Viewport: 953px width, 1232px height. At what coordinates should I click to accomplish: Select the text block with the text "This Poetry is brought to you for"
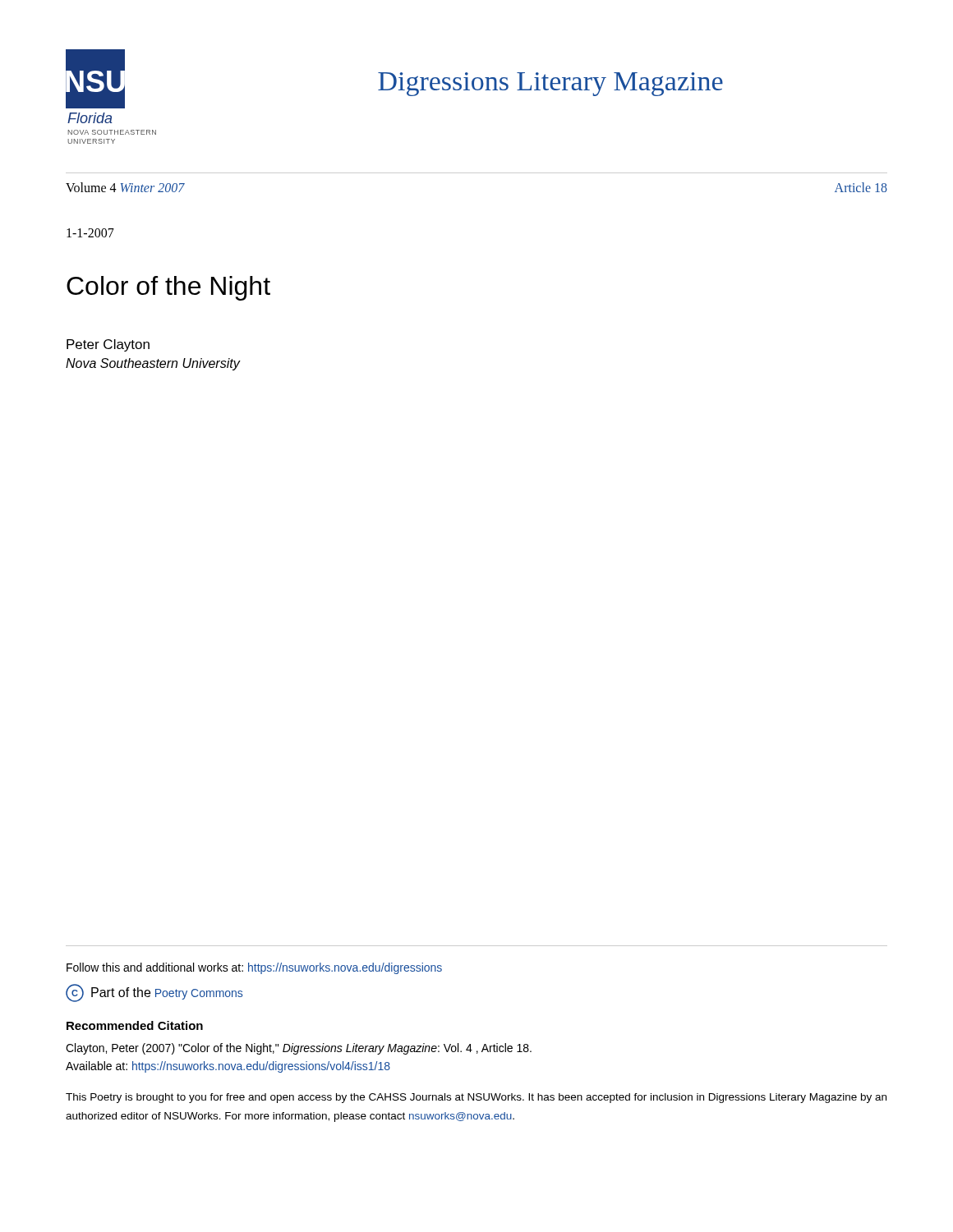pyautogui.click(x=476, y=1106)
